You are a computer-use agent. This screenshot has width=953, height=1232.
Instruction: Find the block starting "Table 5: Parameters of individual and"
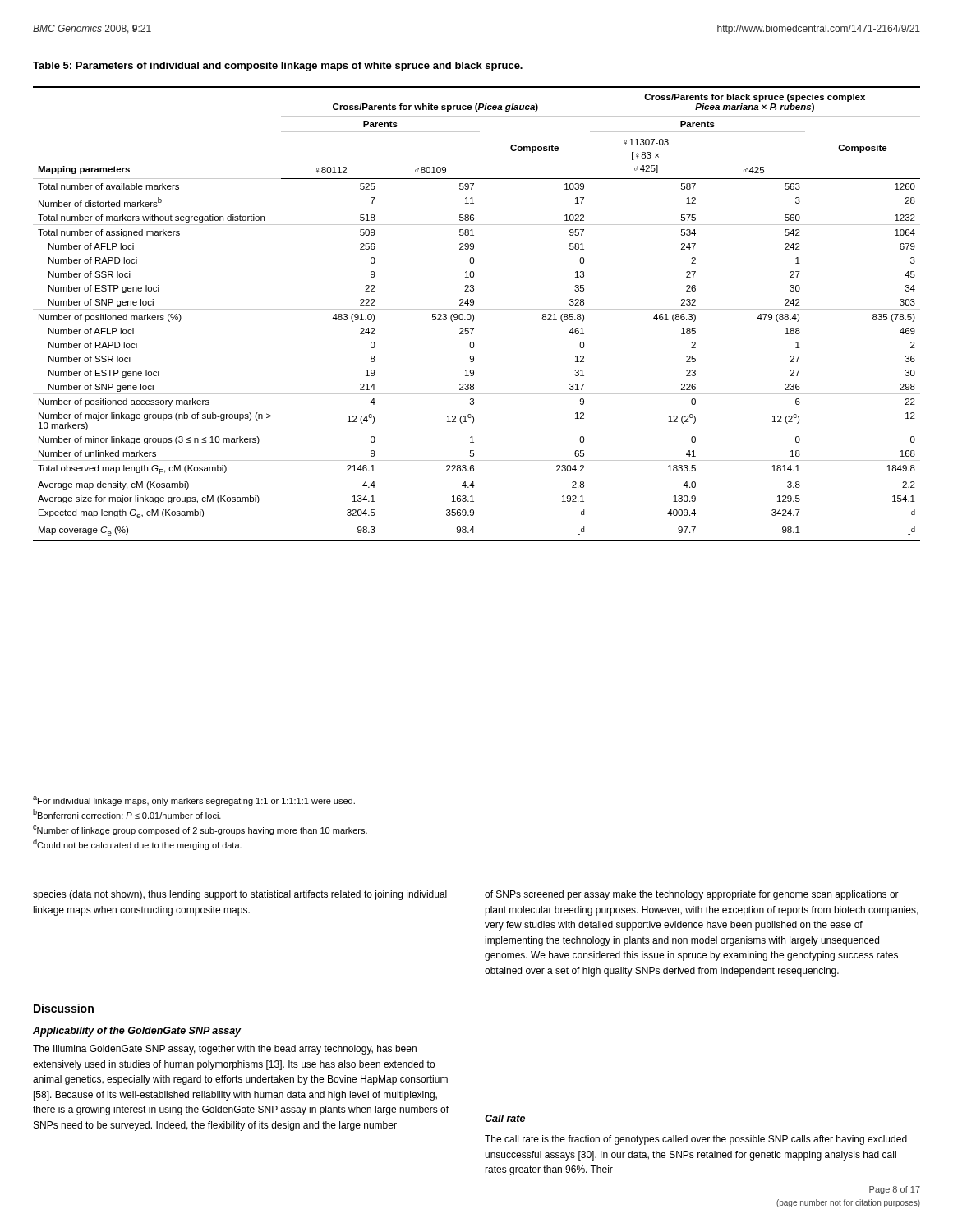pos(278,65)
